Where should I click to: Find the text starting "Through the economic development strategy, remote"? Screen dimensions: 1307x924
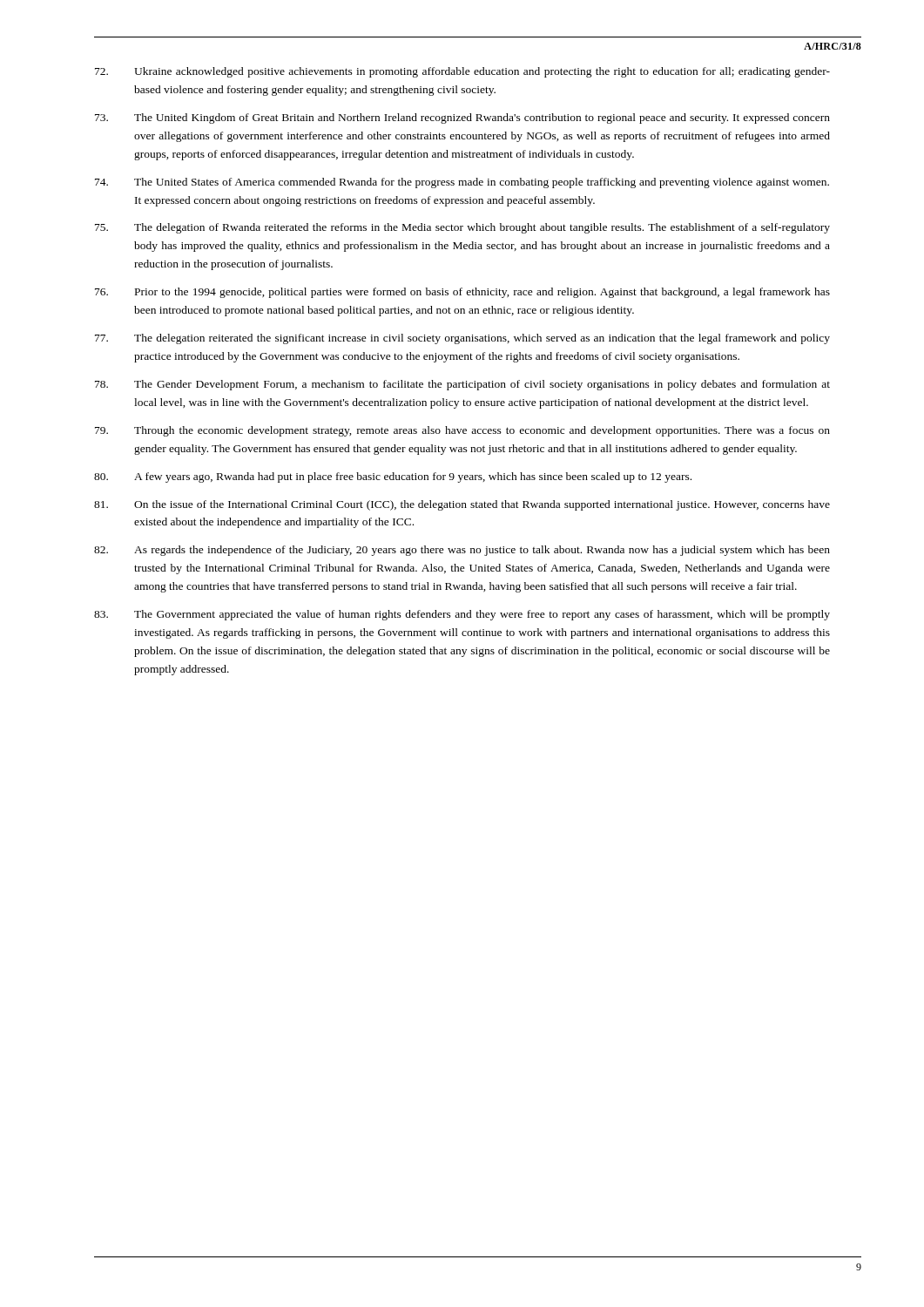point(462,440)
